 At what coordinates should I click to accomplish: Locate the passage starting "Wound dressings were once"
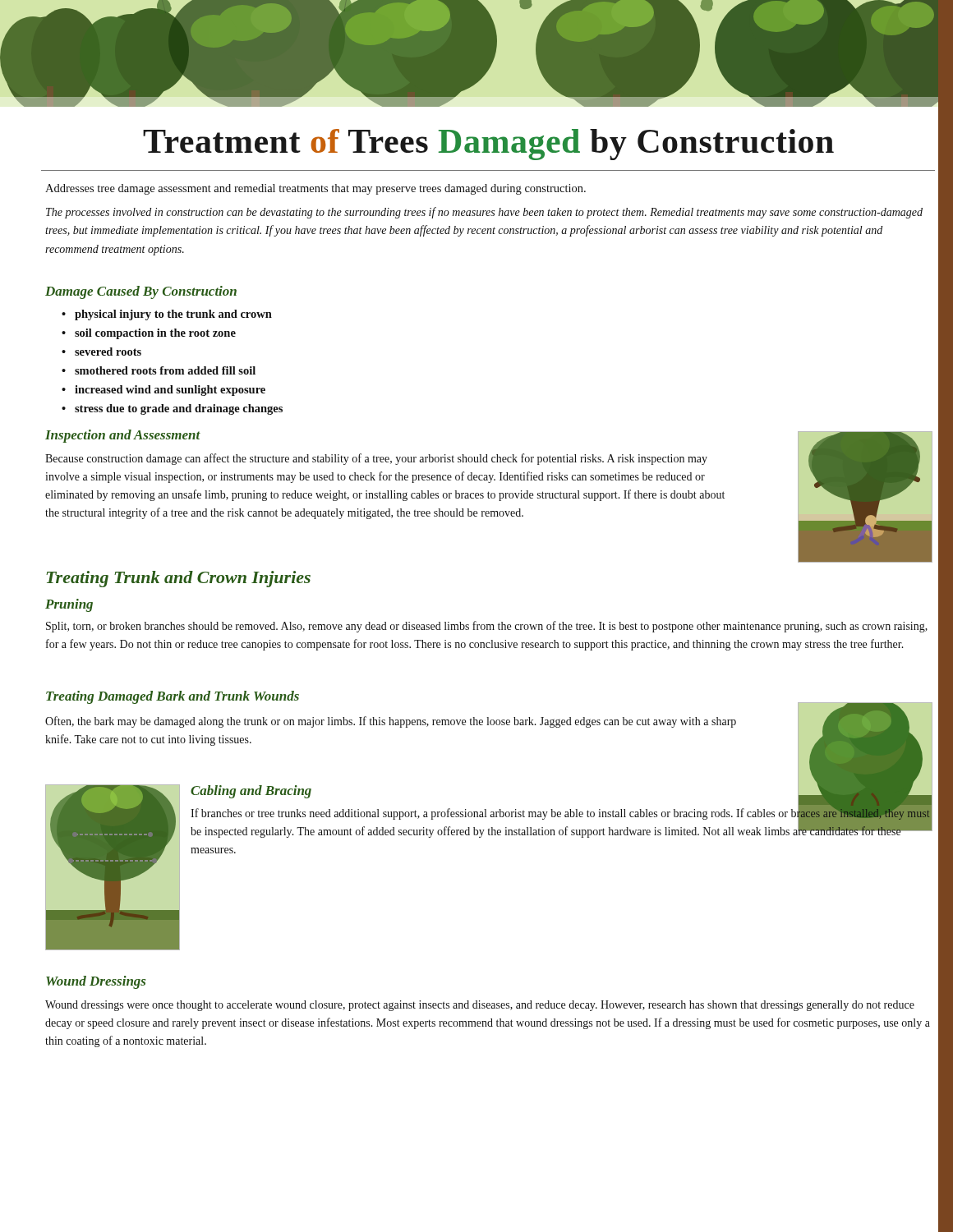pyautogui.click(x=488, y=1023)
